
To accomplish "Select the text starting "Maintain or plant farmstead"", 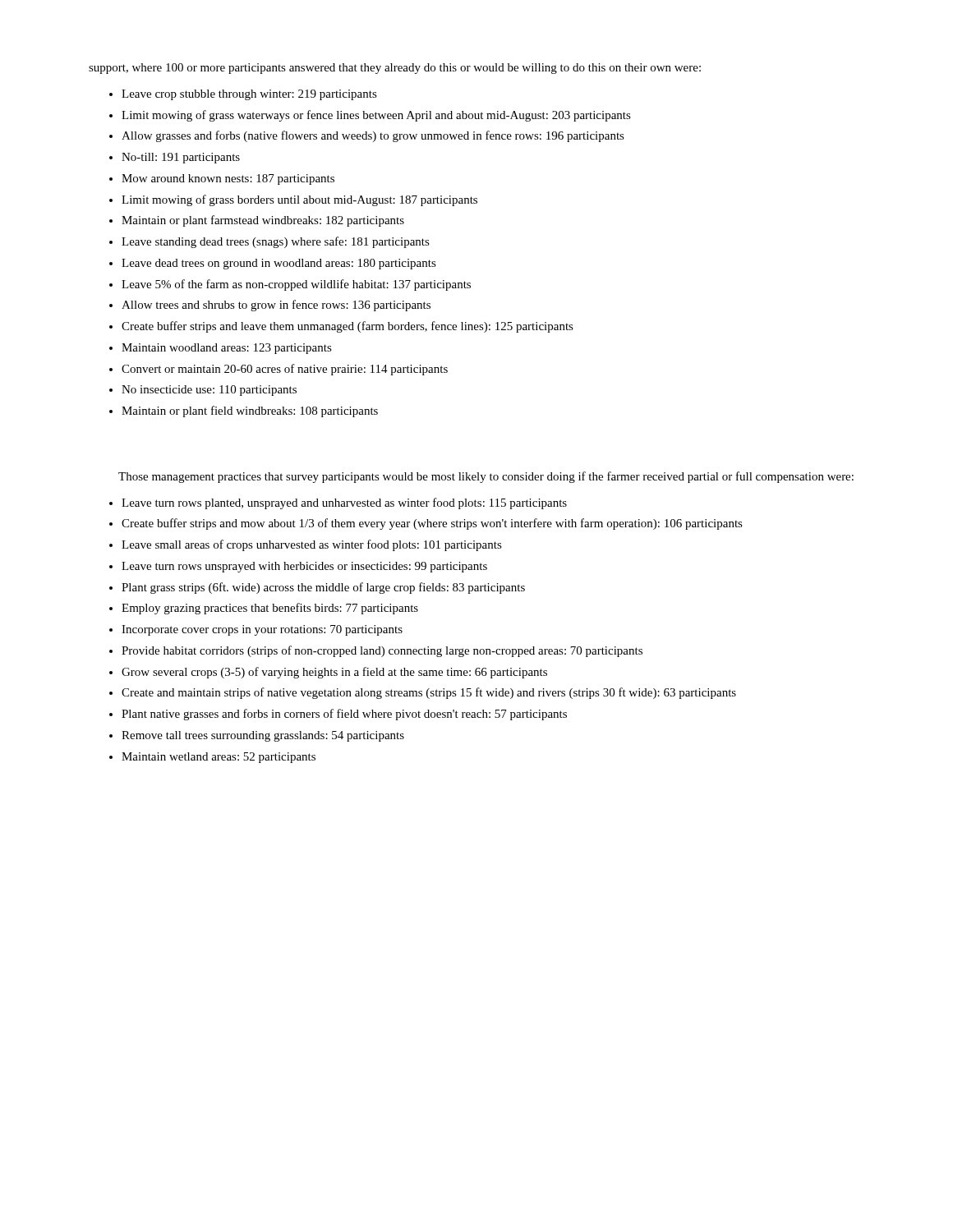I will pos(263,221).
